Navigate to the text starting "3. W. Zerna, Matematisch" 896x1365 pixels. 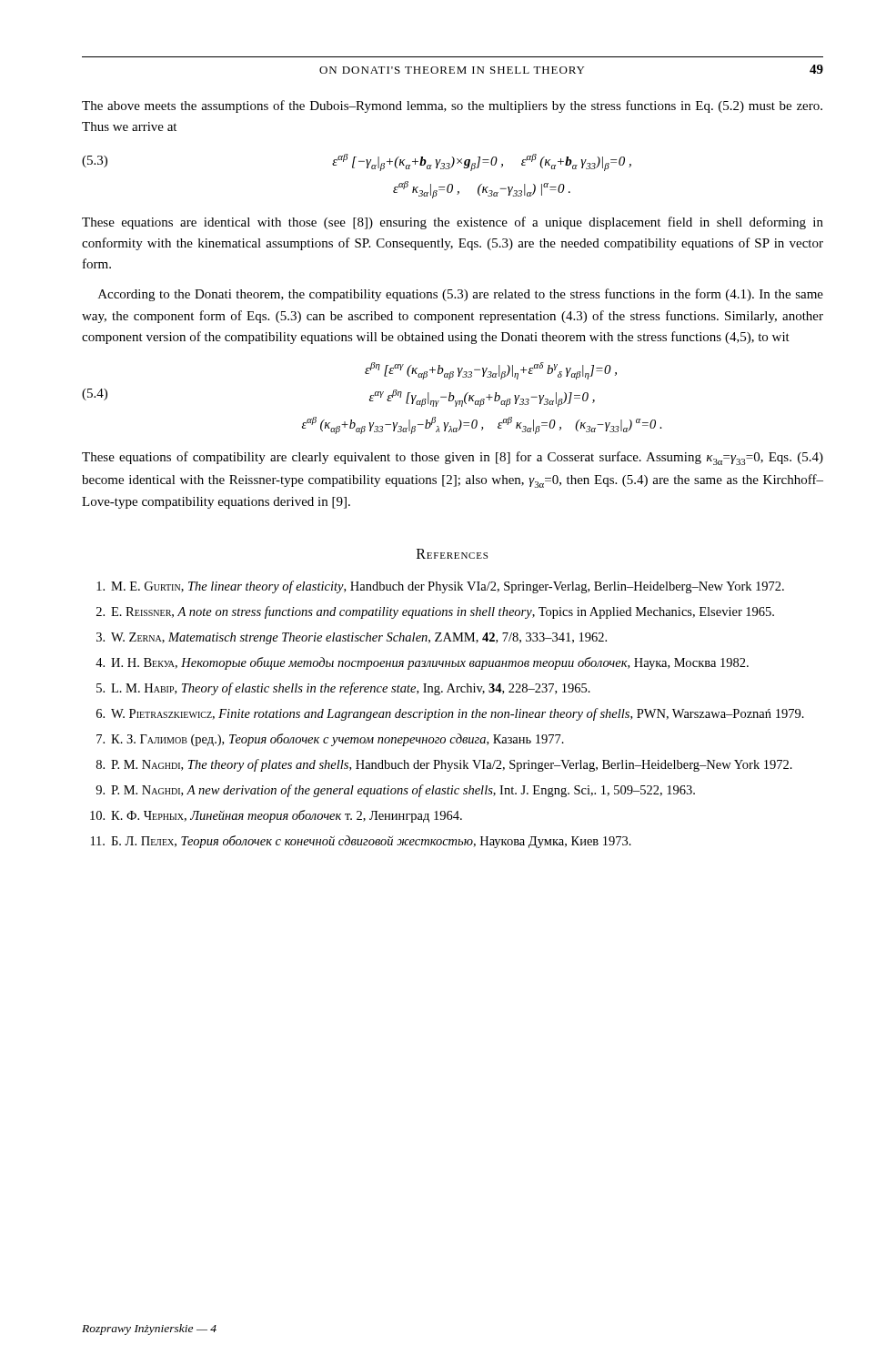[x=453, y=637]
